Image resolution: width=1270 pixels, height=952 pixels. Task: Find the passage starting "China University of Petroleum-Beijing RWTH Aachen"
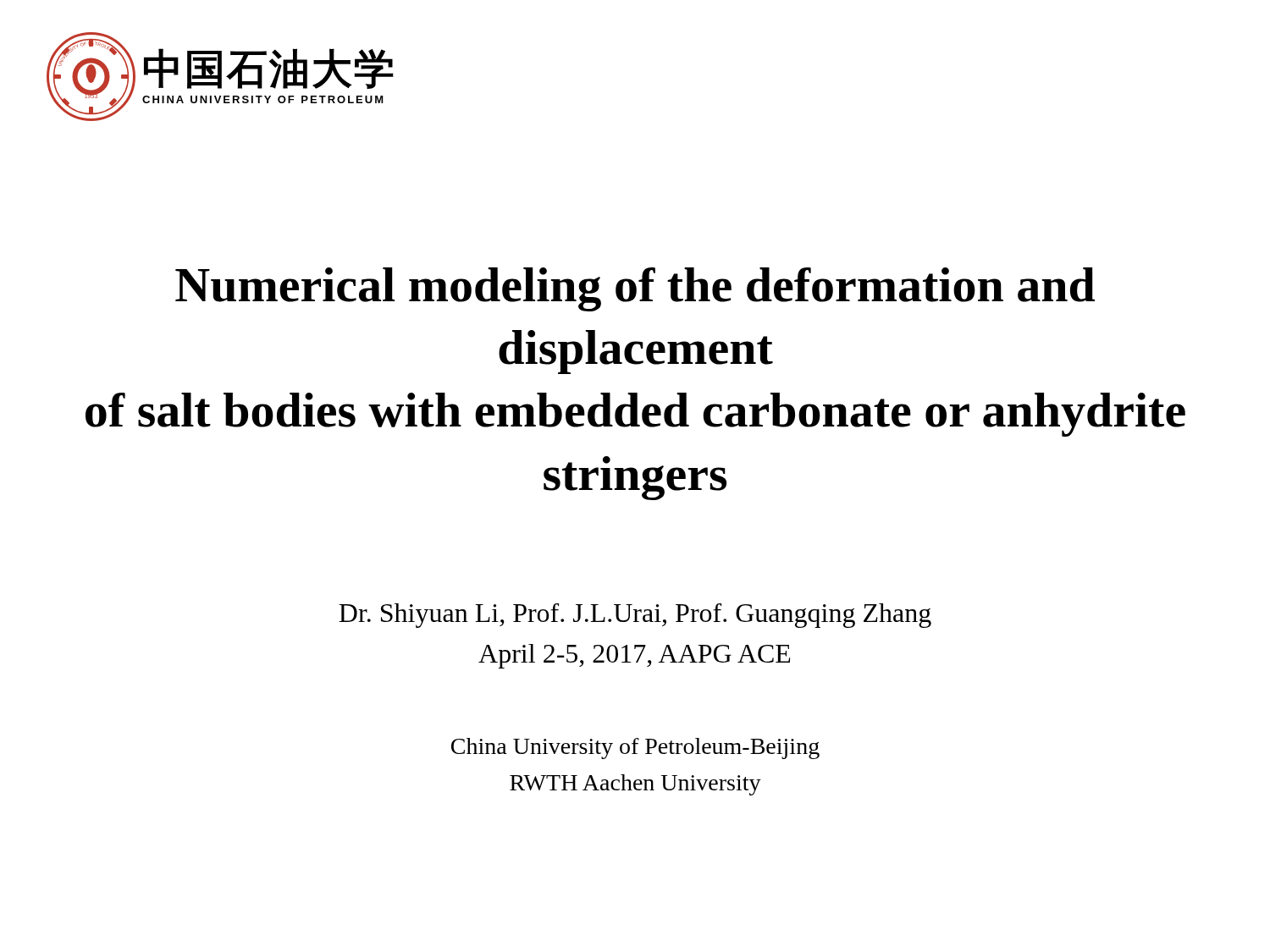pos(635,764)
